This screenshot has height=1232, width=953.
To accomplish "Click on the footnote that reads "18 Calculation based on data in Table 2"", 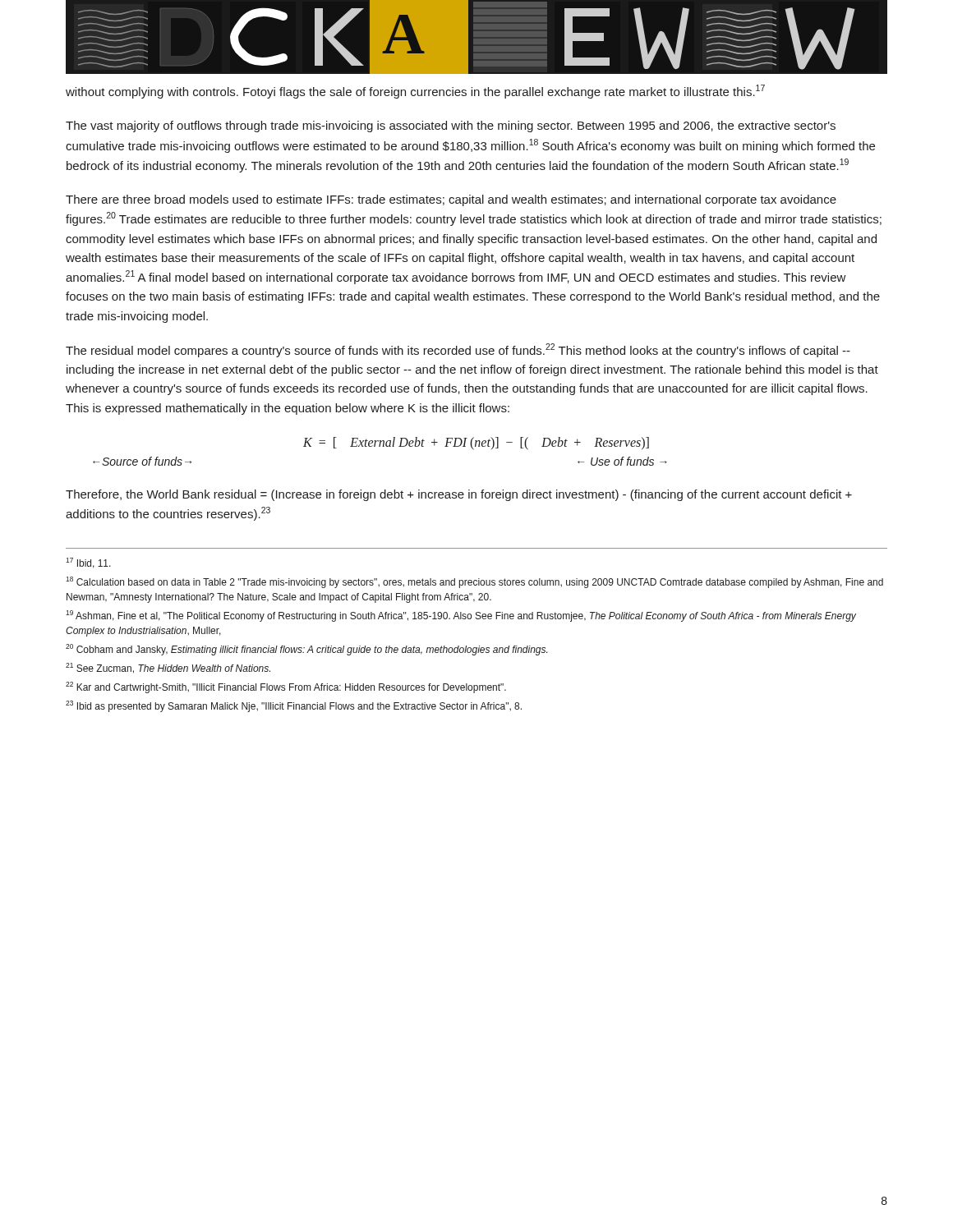I will [x=475, y=589].
